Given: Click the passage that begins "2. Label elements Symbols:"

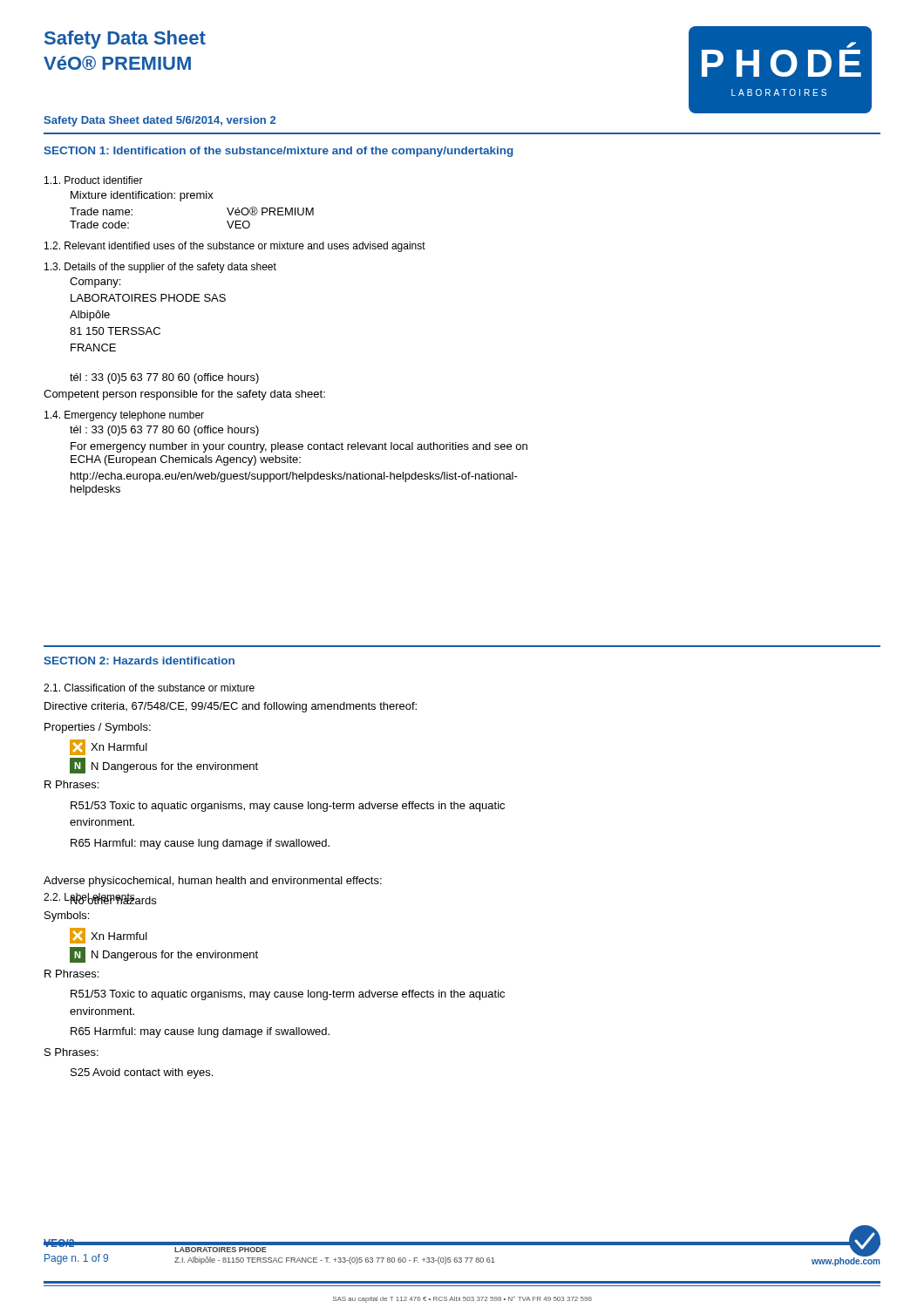Looking at the screenshot, I should (462, 985).
